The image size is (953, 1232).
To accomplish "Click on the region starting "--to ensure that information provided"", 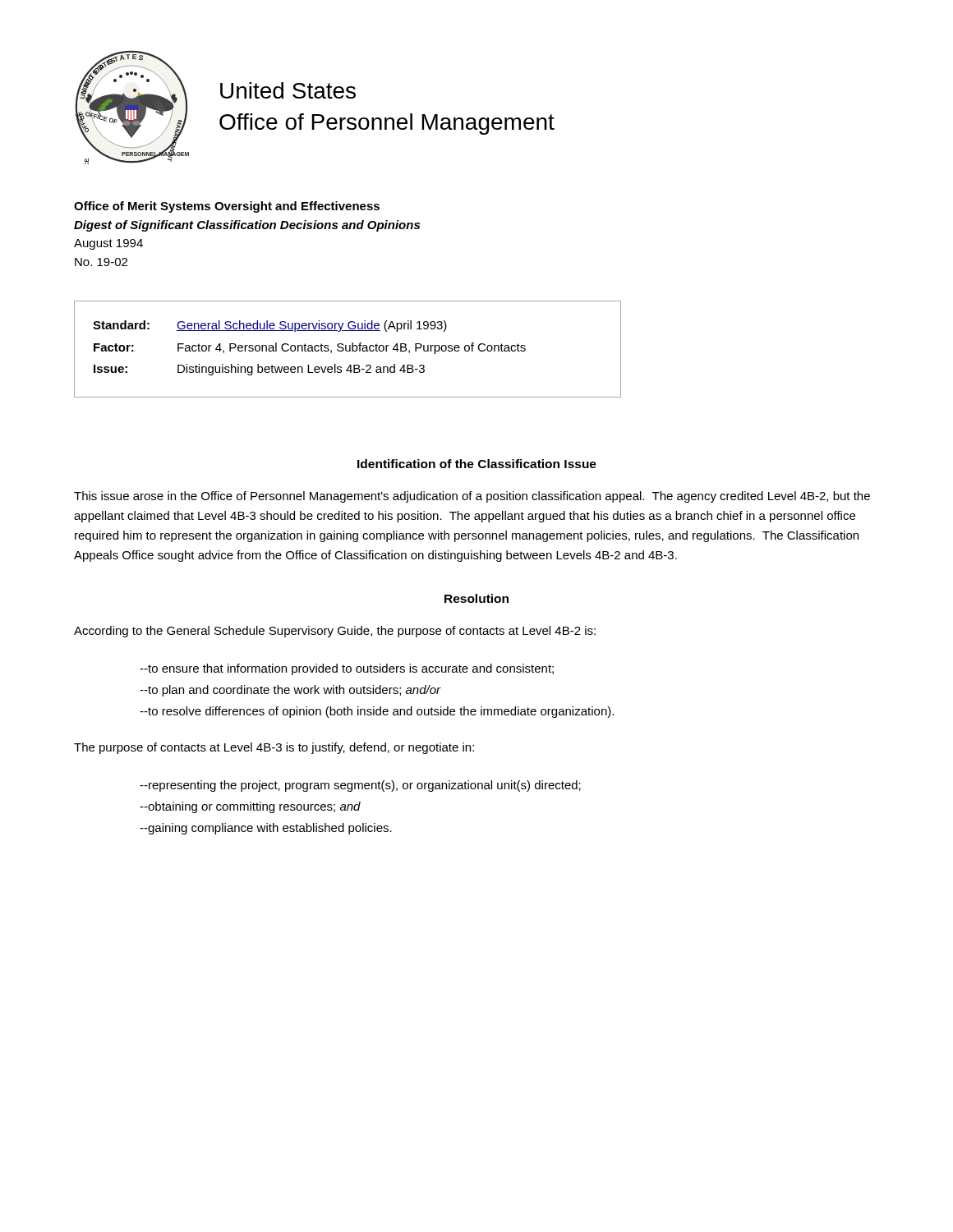I will coord(347,668).
